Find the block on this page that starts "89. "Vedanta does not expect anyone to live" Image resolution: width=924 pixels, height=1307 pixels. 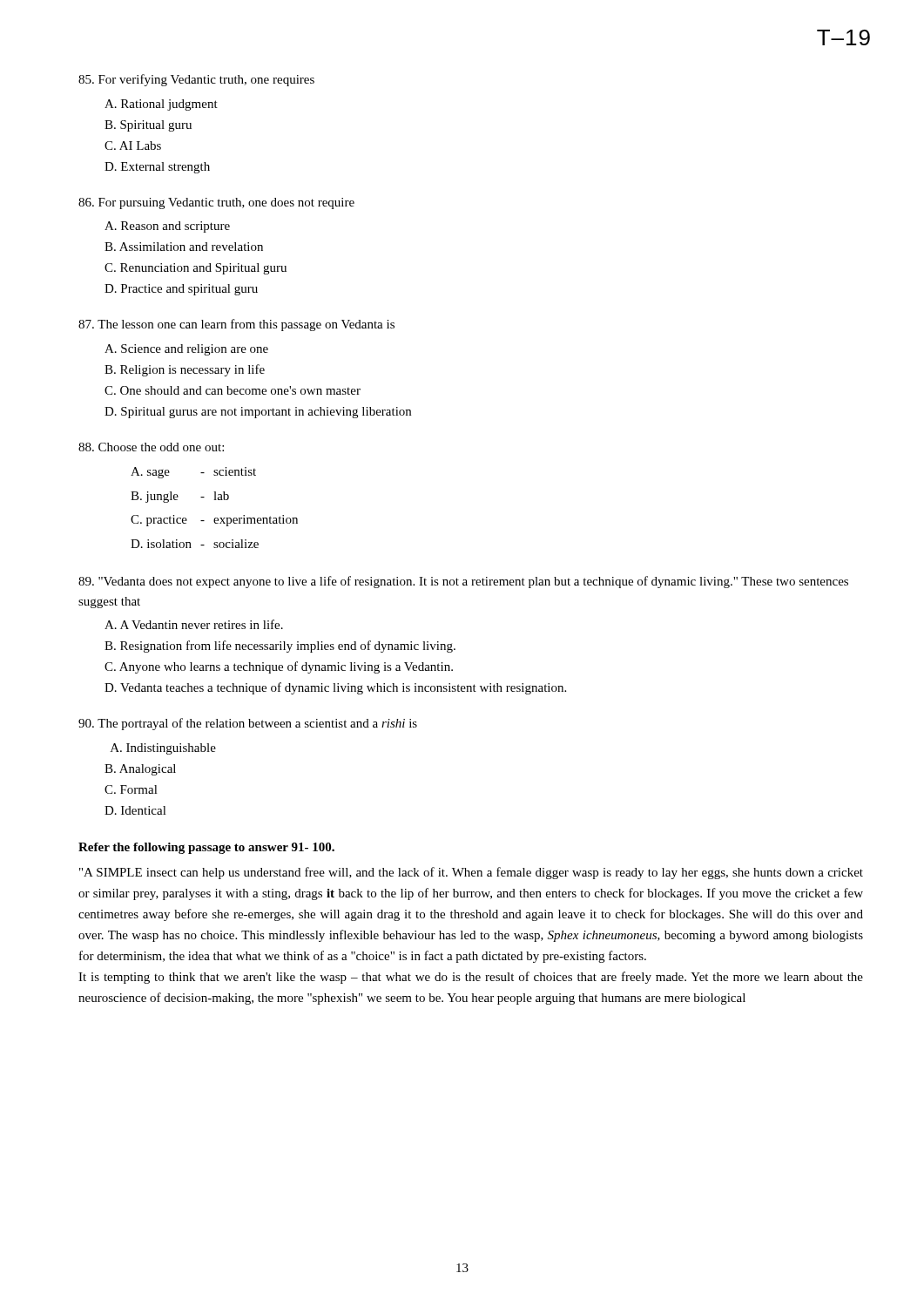(x=463, y=582)
